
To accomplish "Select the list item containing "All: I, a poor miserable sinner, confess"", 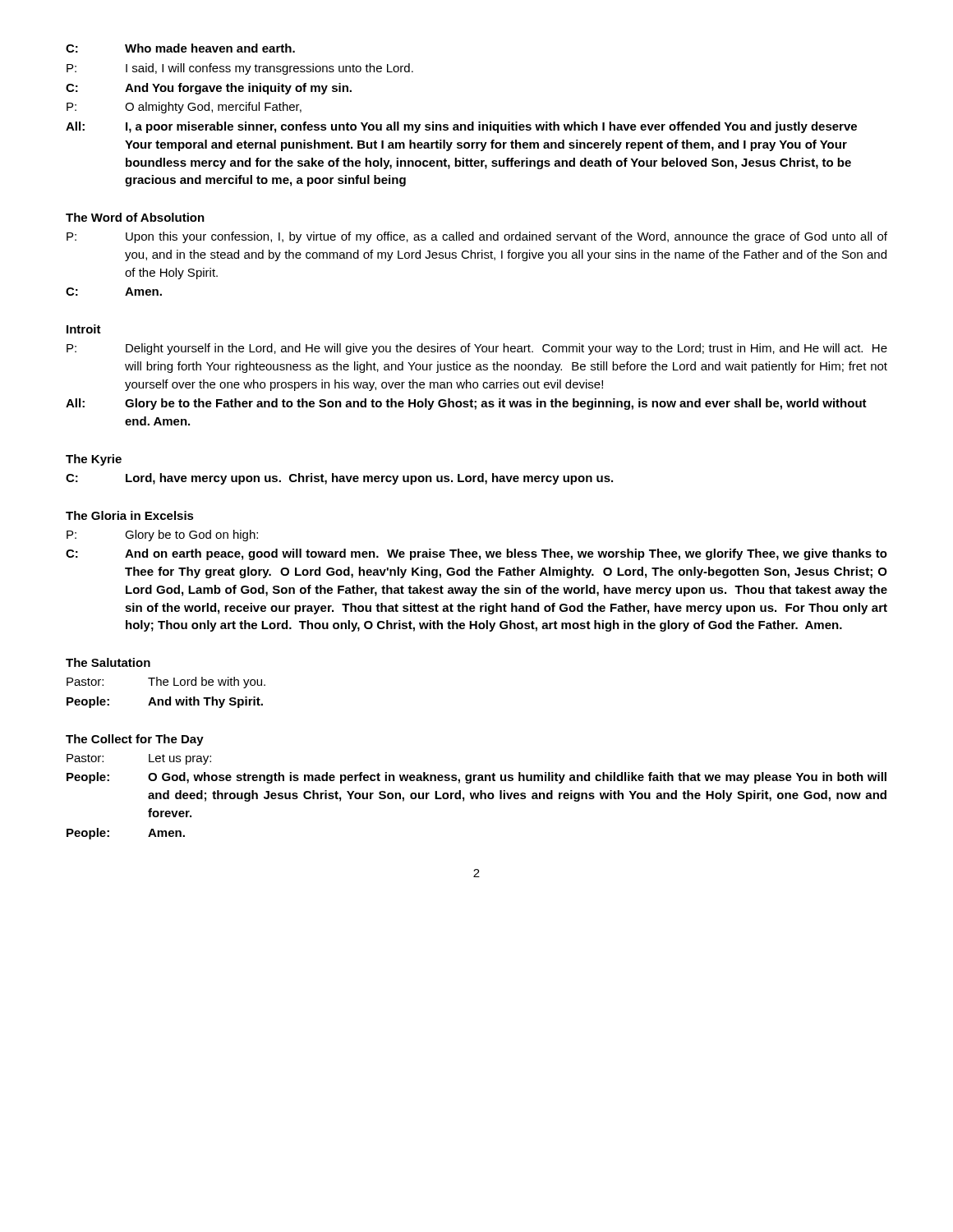I will pyautogui.click(x=476, y=153).
